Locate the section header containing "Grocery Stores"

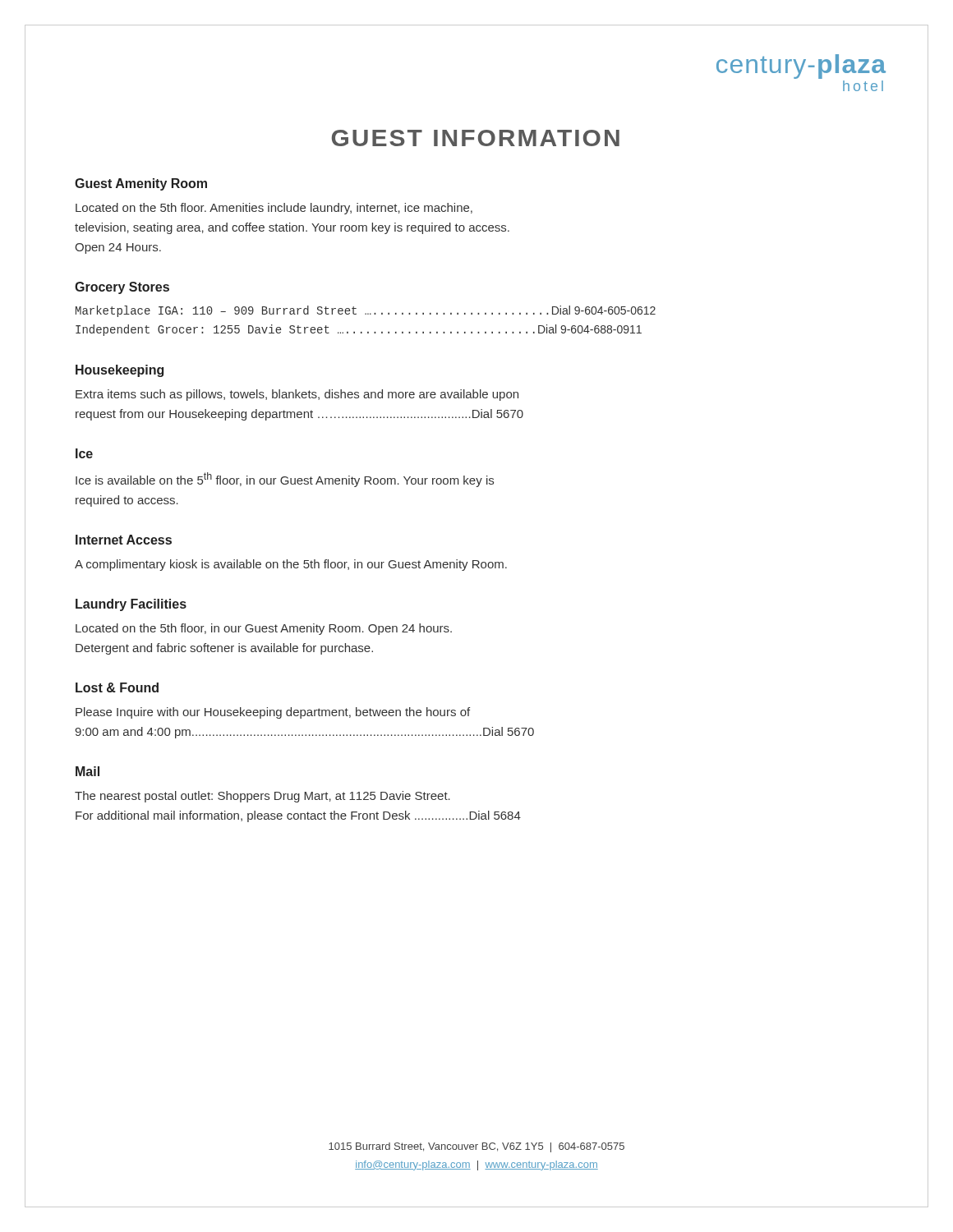(122, 287)
